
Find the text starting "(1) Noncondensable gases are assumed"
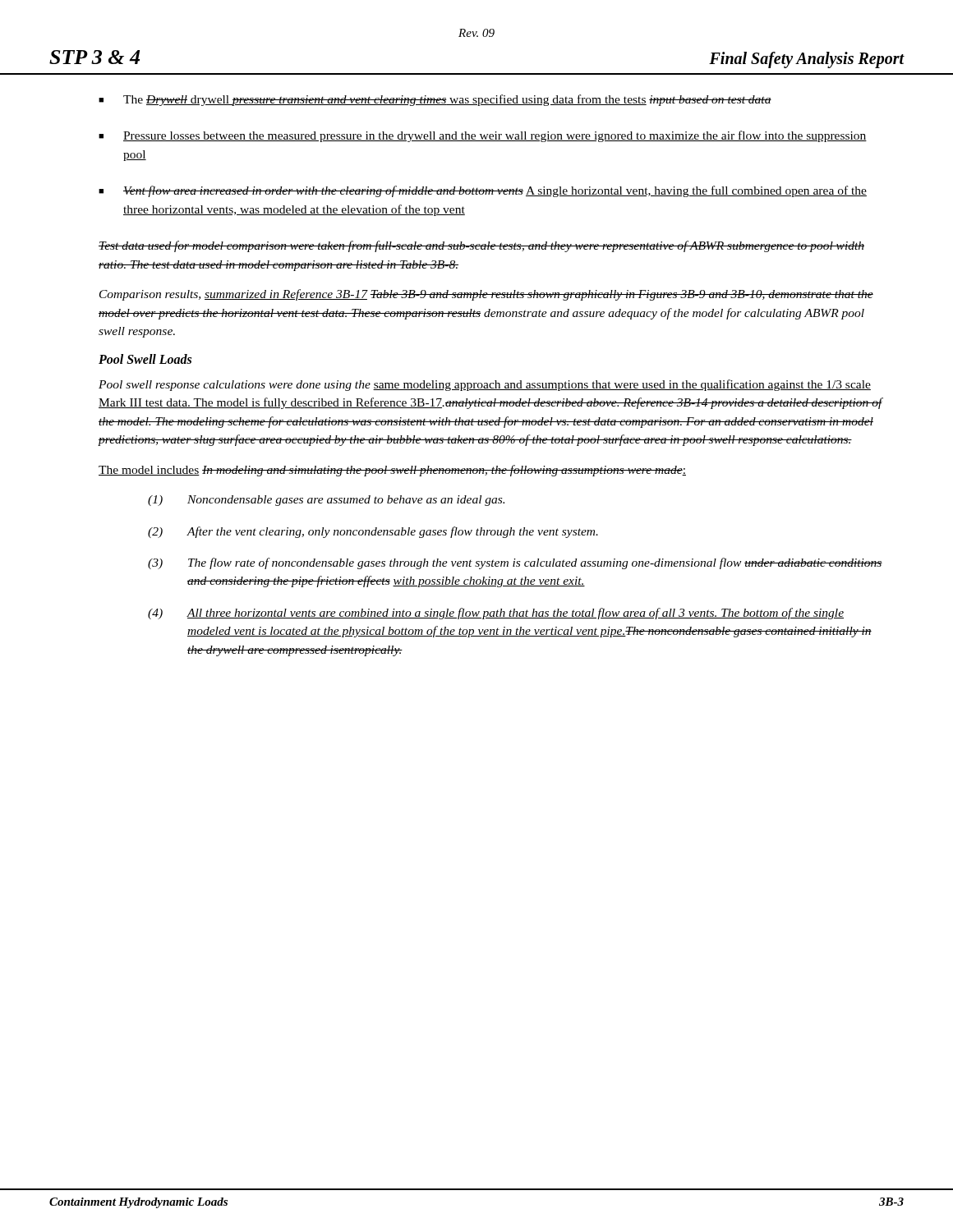(326, 501)
